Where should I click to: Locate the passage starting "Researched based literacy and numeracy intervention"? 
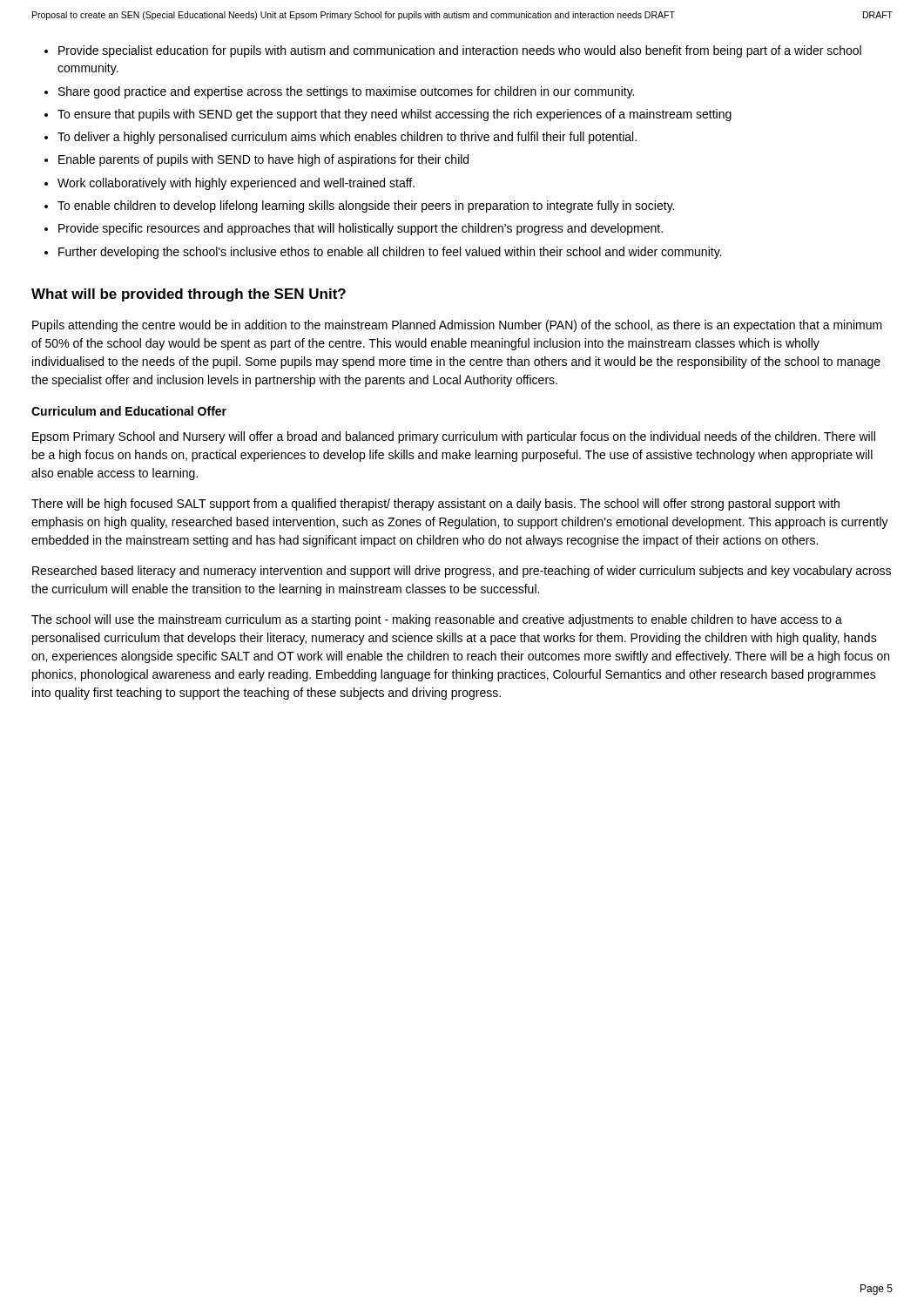(461, 580)
